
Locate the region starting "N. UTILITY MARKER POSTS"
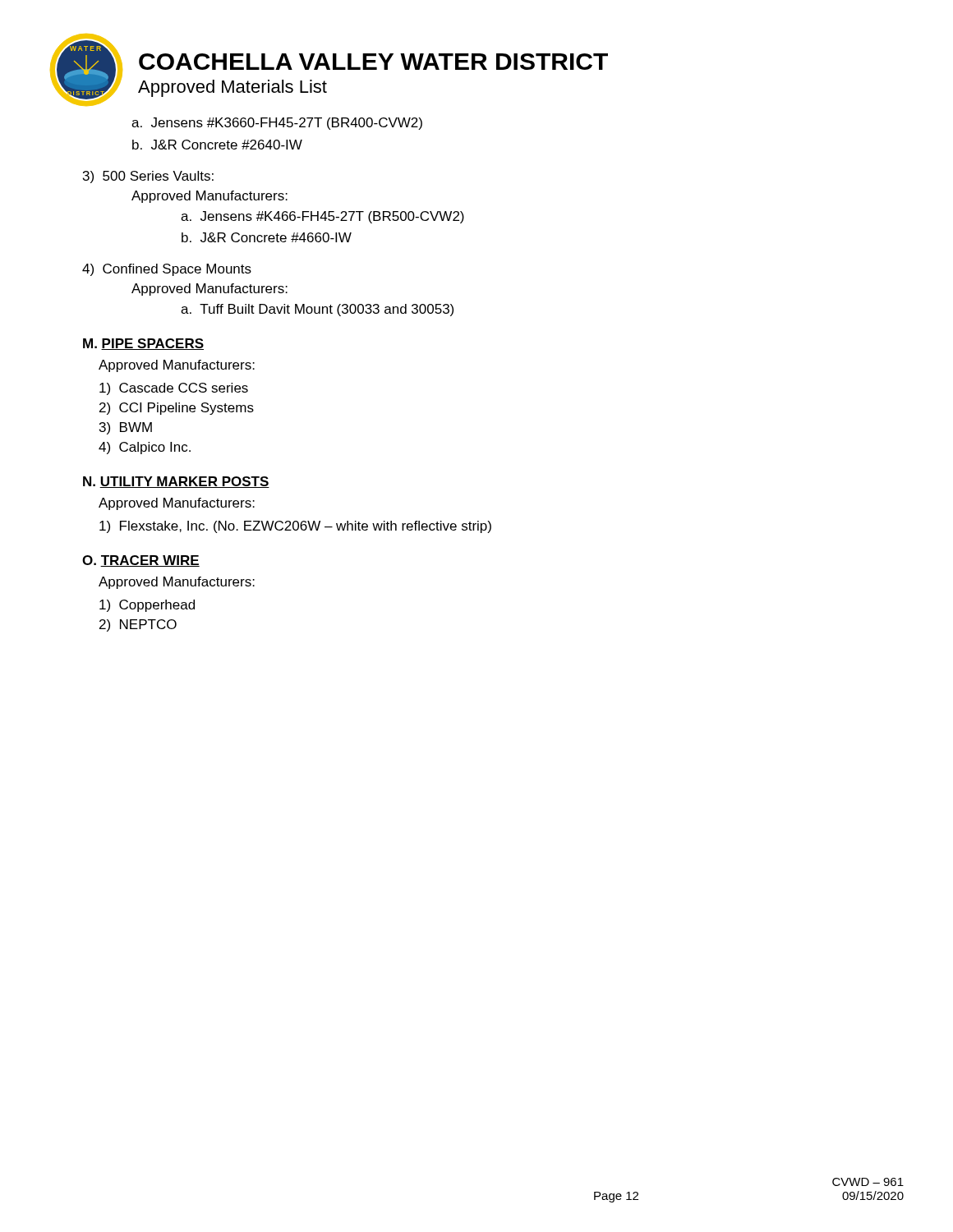176,482
